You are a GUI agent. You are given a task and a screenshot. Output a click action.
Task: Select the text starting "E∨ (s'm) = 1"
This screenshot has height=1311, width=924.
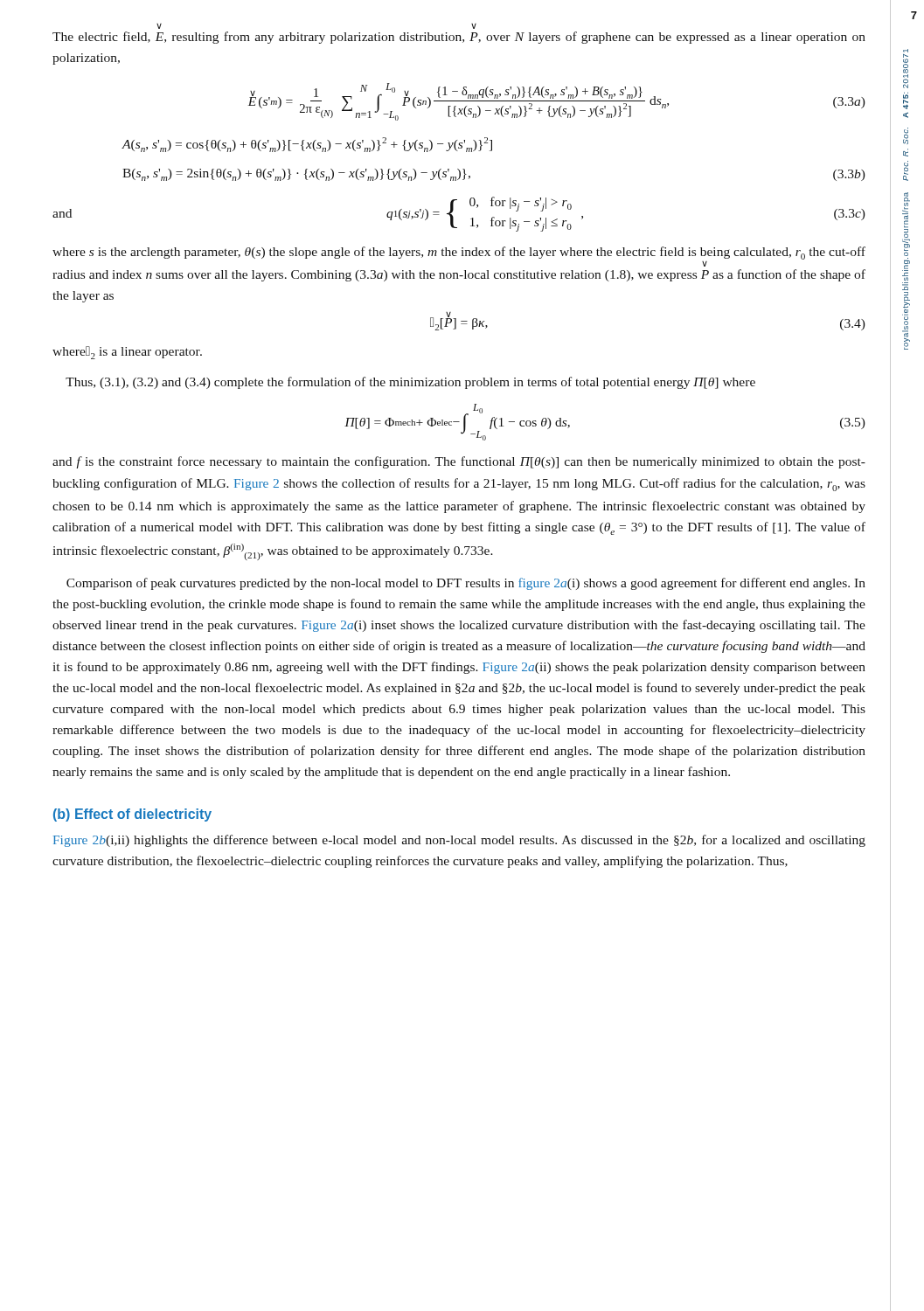(x=459, y=101)
